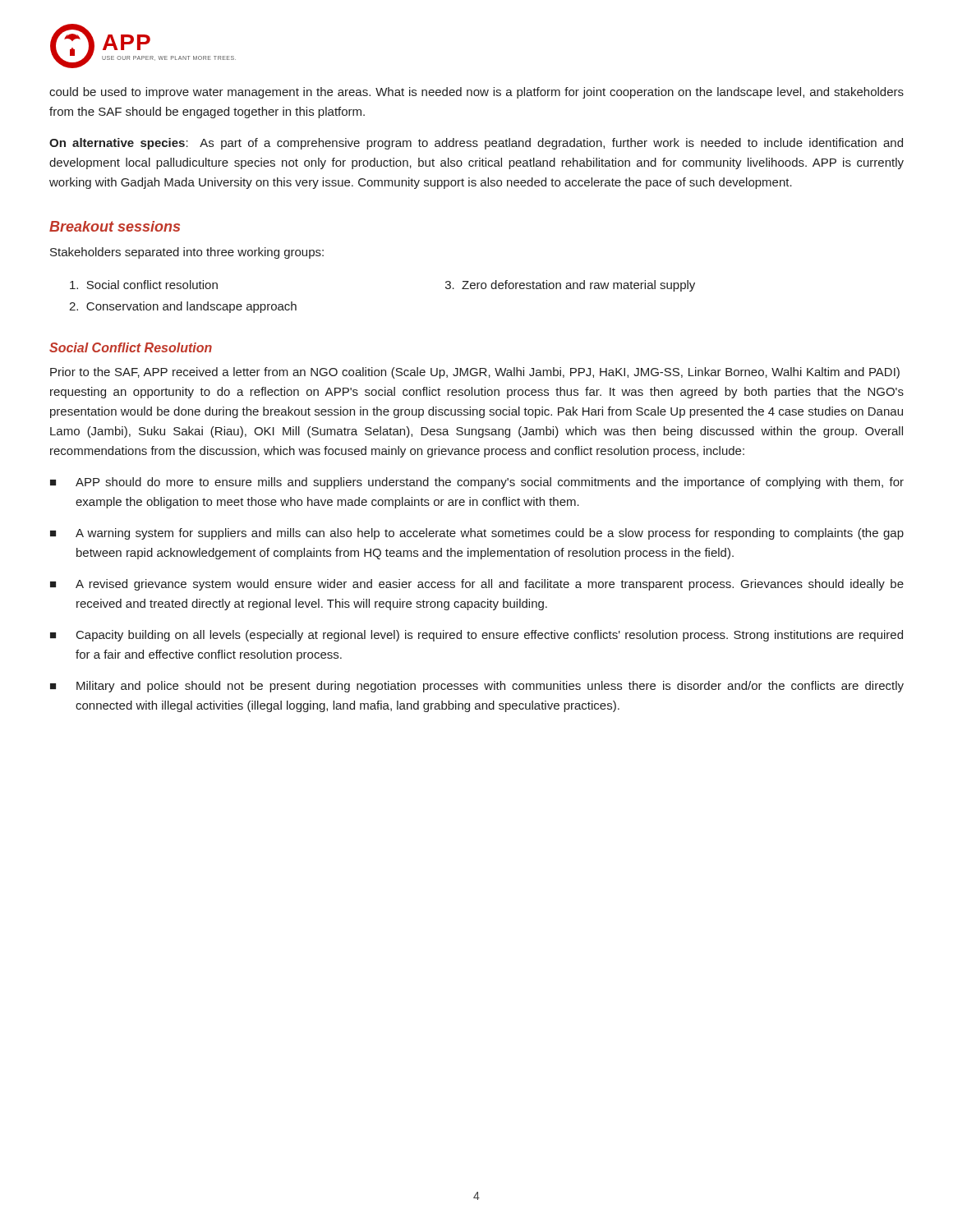Navigate to the region starting "Social Conflict Resolution"

131,347
